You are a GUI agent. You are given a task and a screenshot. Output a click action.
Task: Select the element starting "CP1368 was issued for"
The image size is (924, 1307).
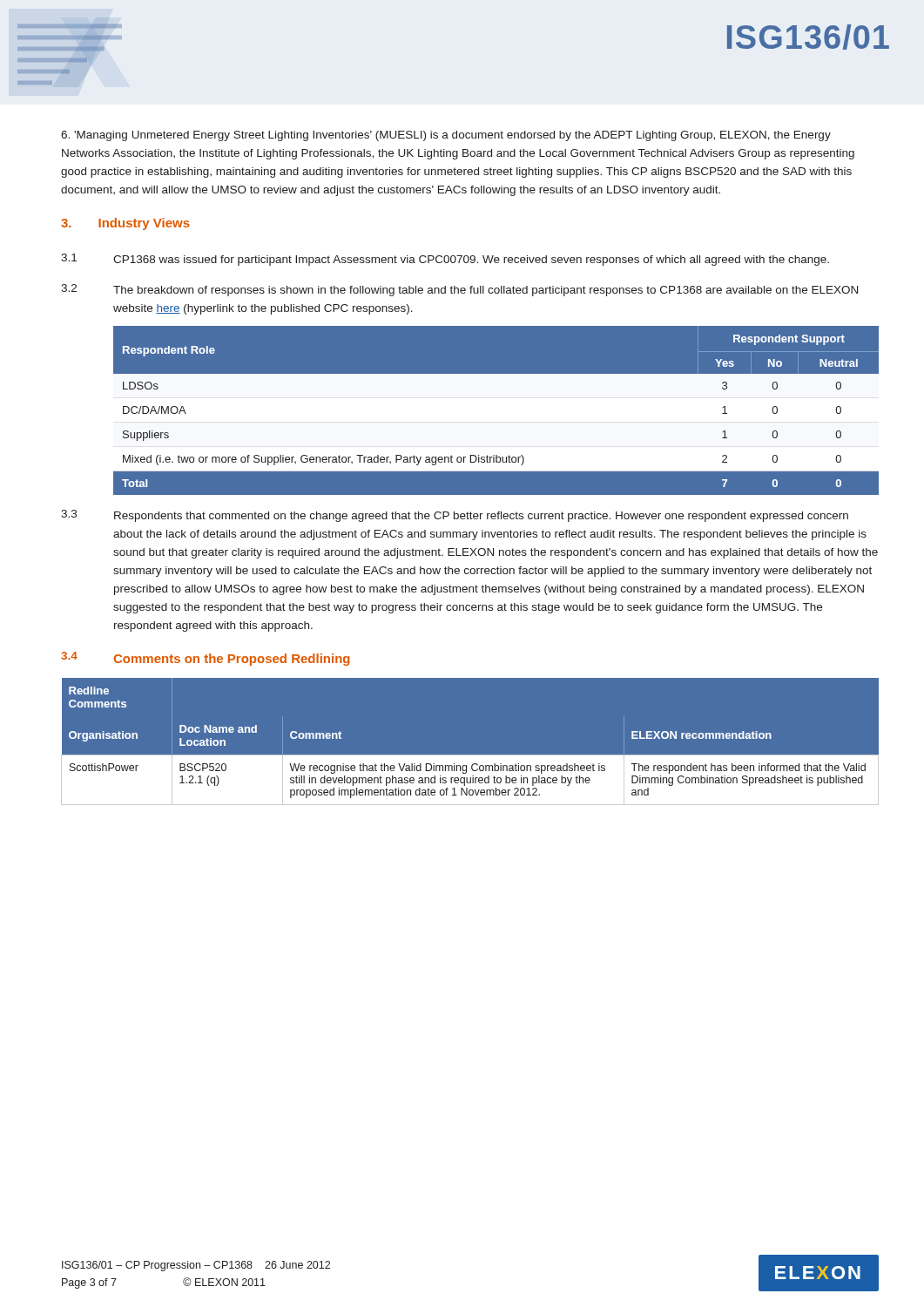click(472, 259)
